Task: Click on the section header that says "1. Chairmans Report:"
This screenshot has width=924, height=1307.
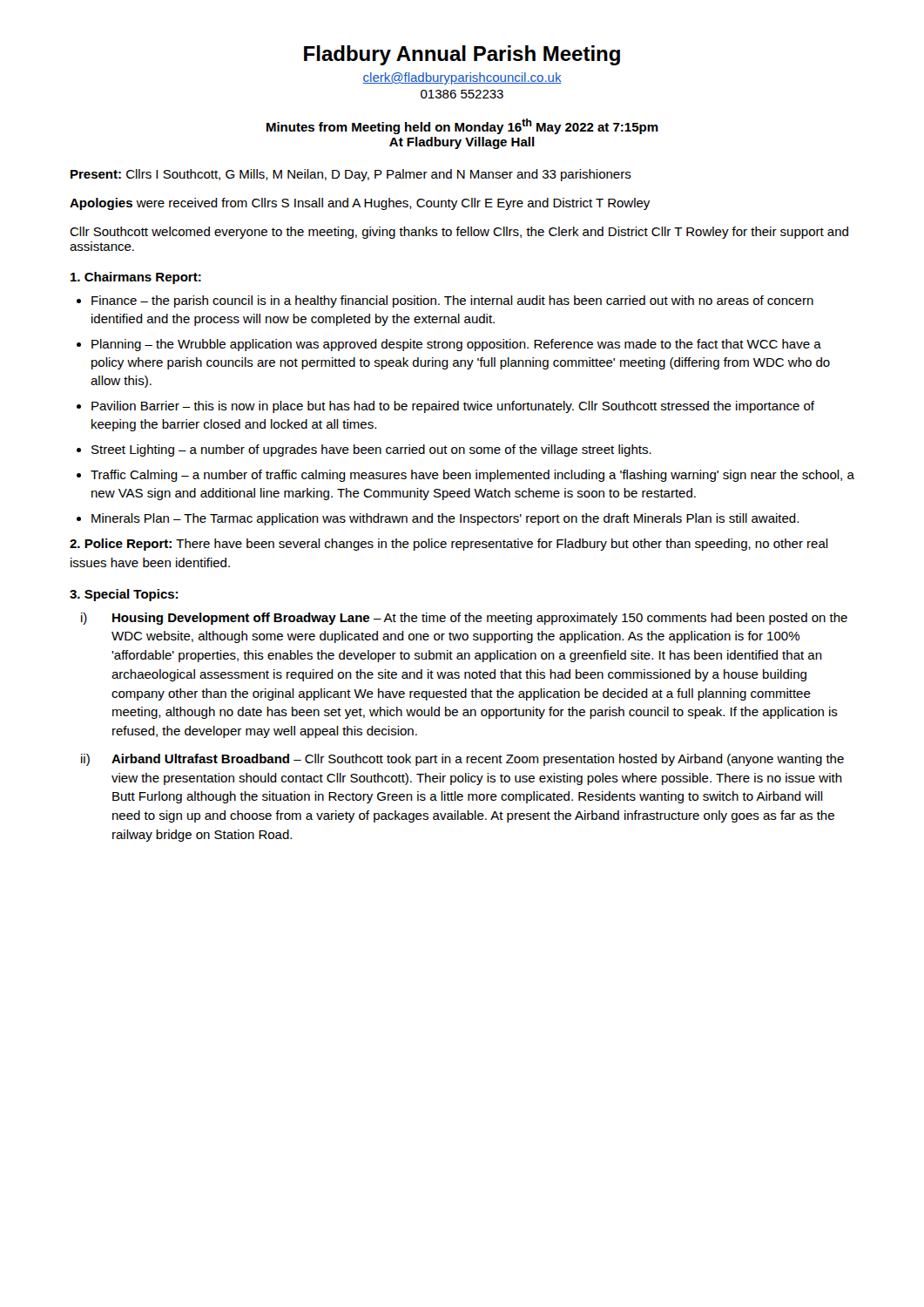Action: [x=136, y=277]
